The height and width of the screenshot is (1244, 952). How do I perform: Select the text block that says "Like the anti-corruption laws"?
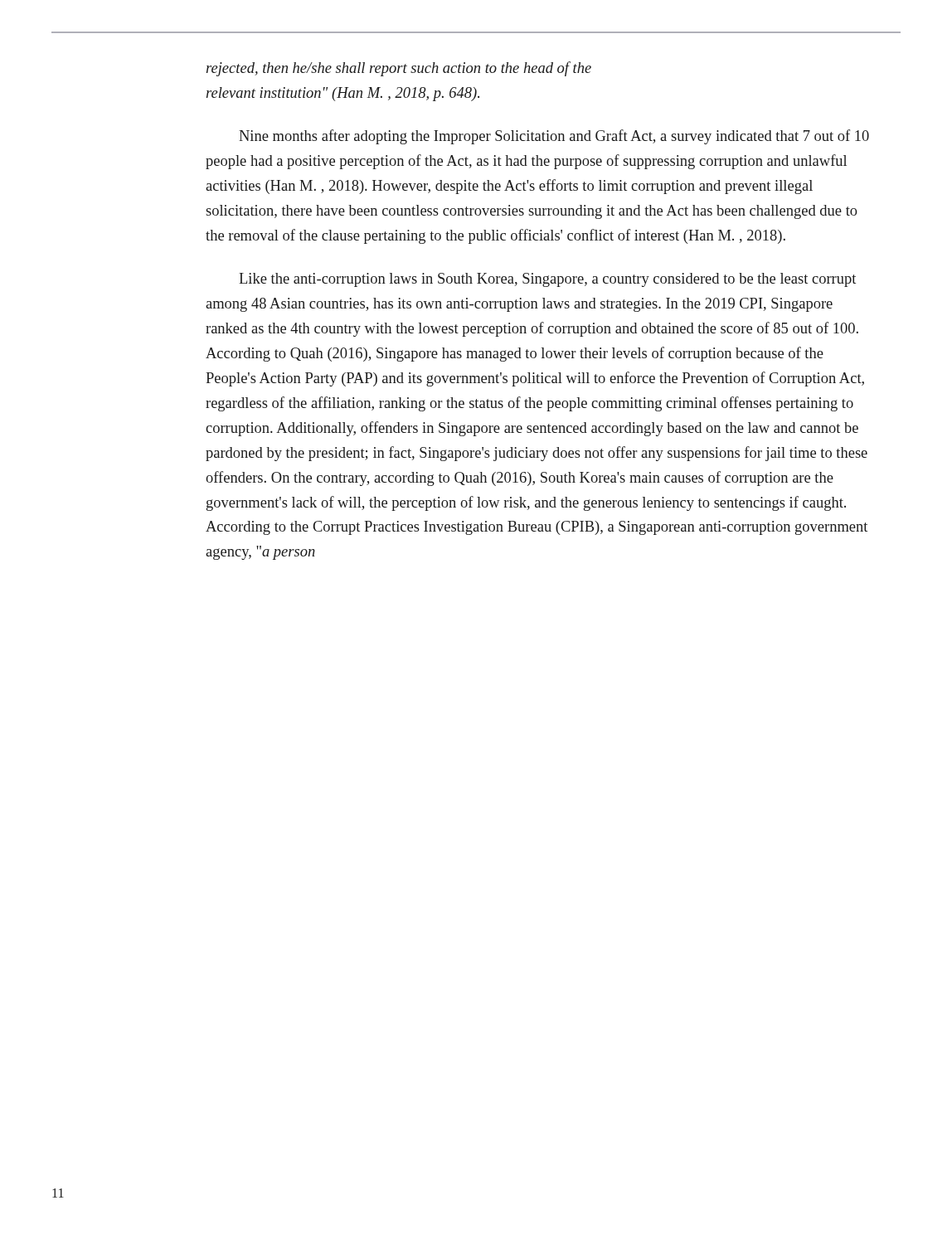[x=537, y=415]
